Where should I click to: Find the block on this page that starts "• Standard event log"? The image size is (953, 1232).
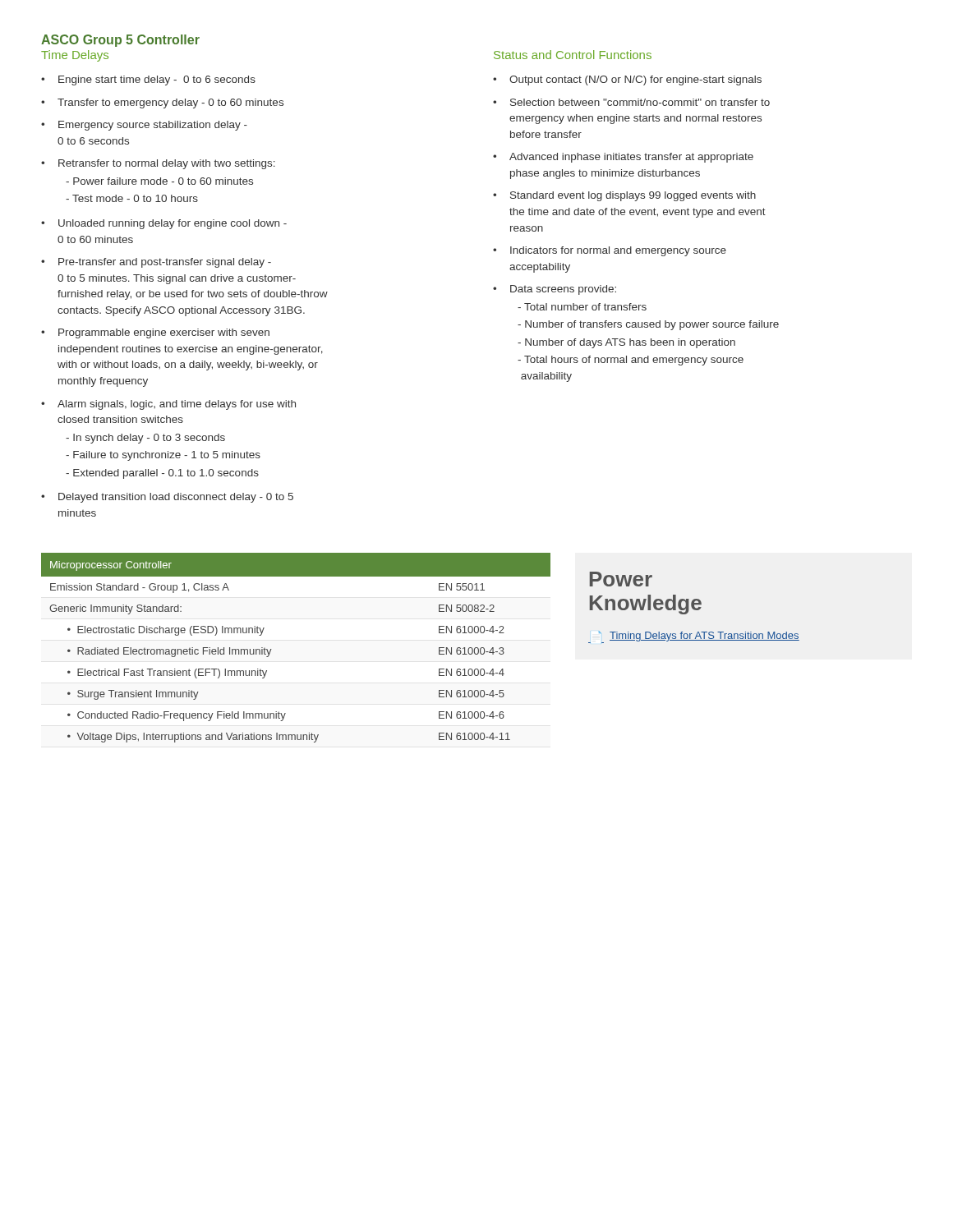(629, 212)
